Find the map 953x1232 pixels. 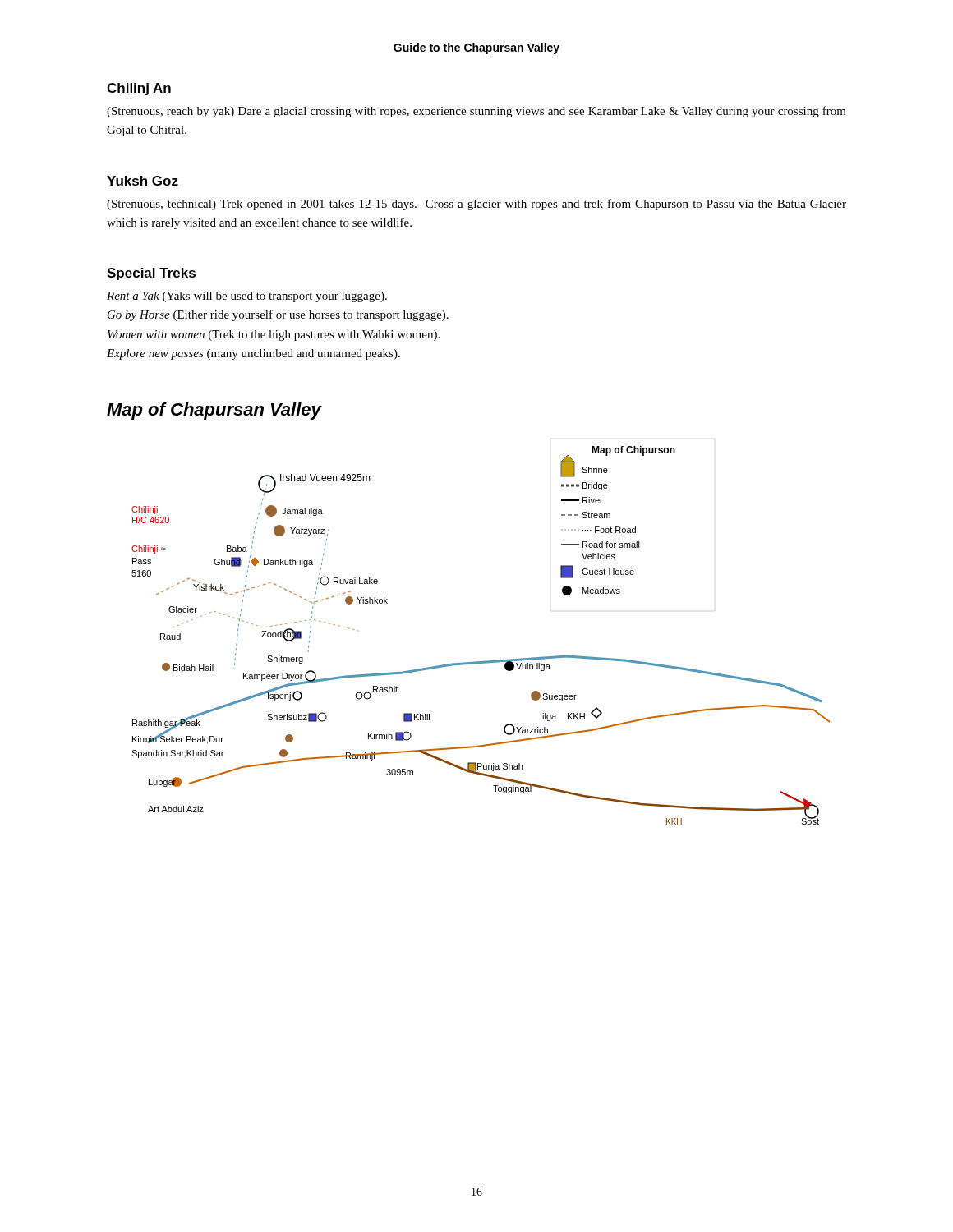pyautogui.click(x=476, y=646)
